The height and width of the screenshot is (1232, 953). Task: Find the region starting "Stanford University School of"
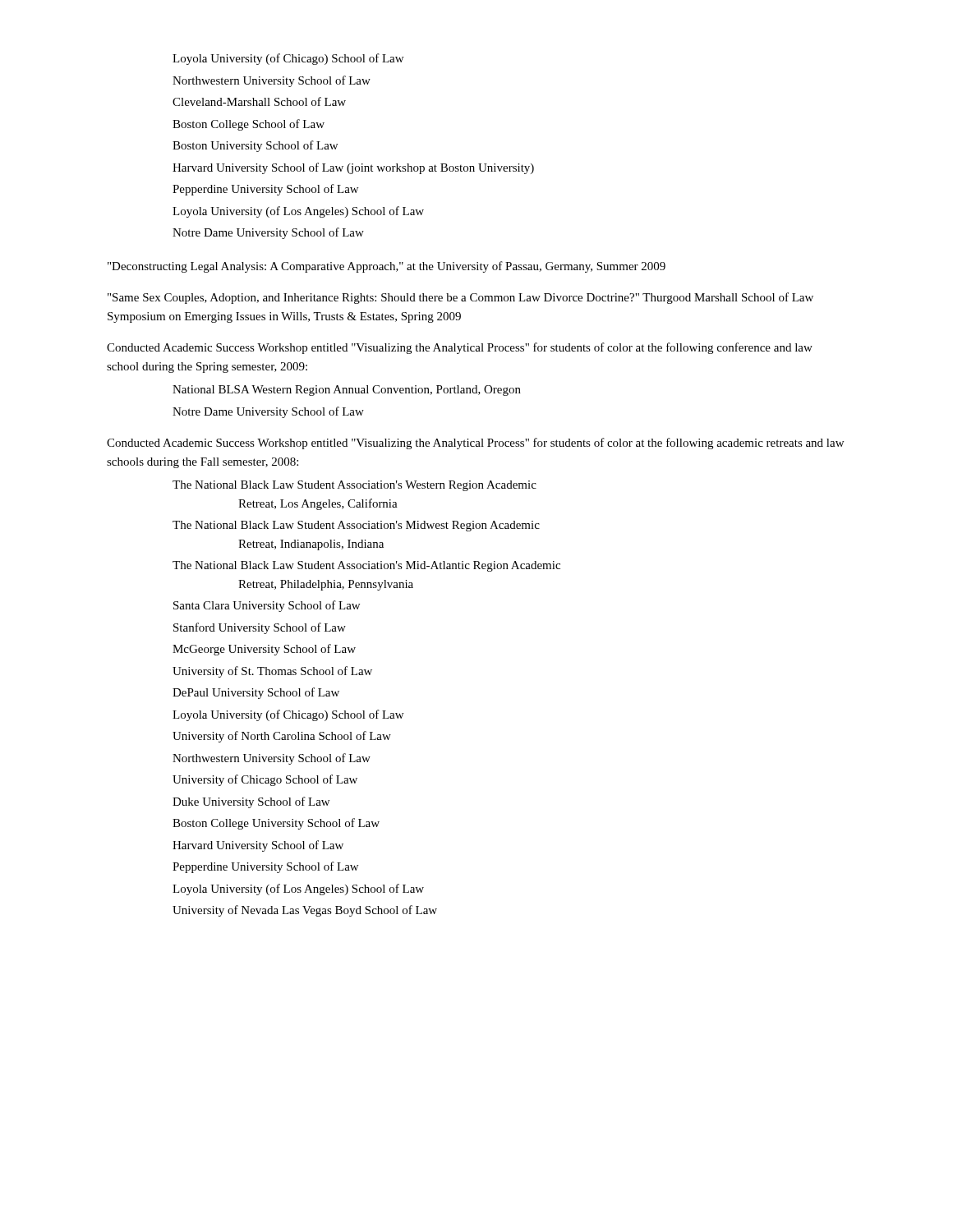(x=259, y=627)
